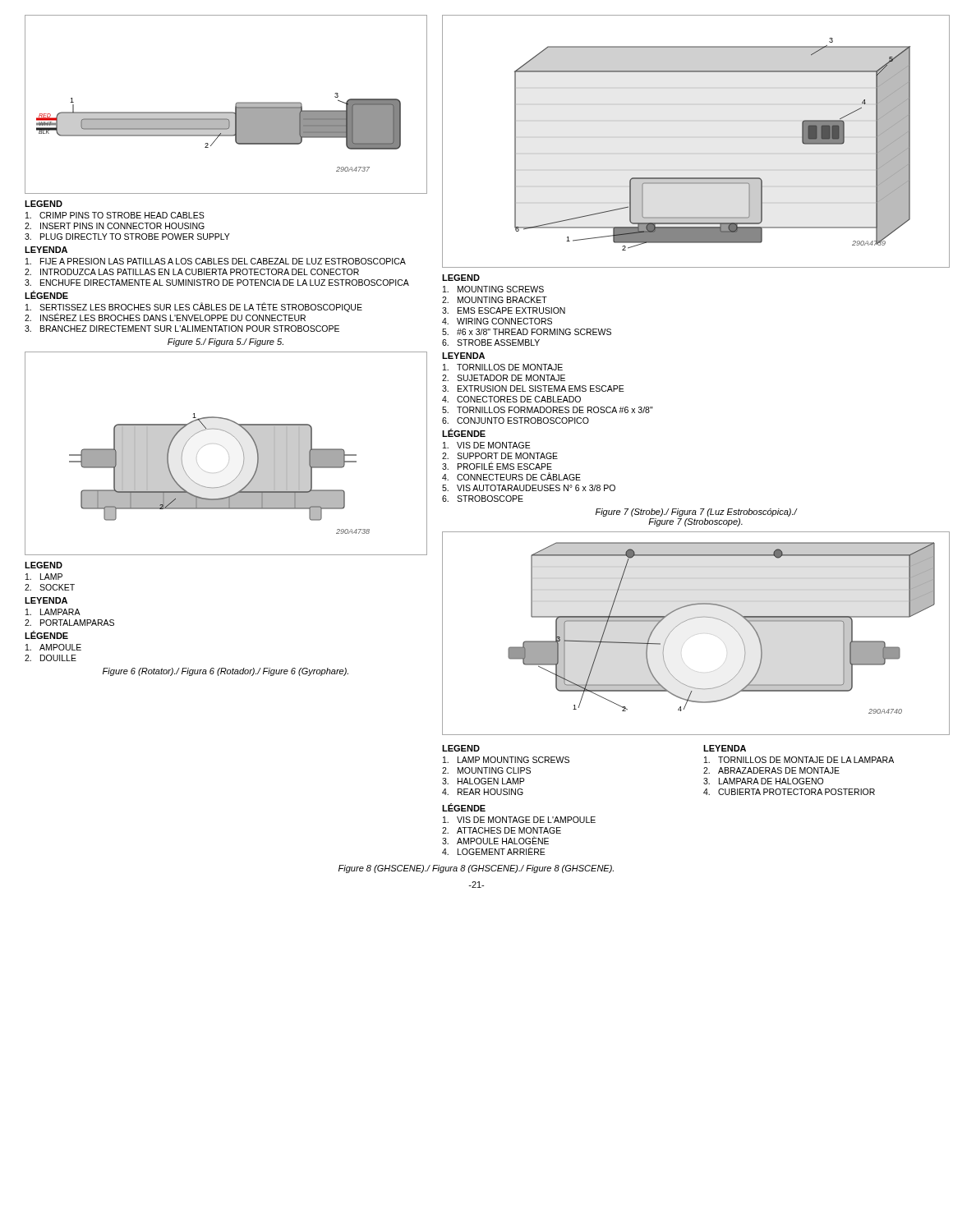Locate the element starting "4.LOGEMENT ARRIÈRE"
953x1232 pixels.
(494, 851)
